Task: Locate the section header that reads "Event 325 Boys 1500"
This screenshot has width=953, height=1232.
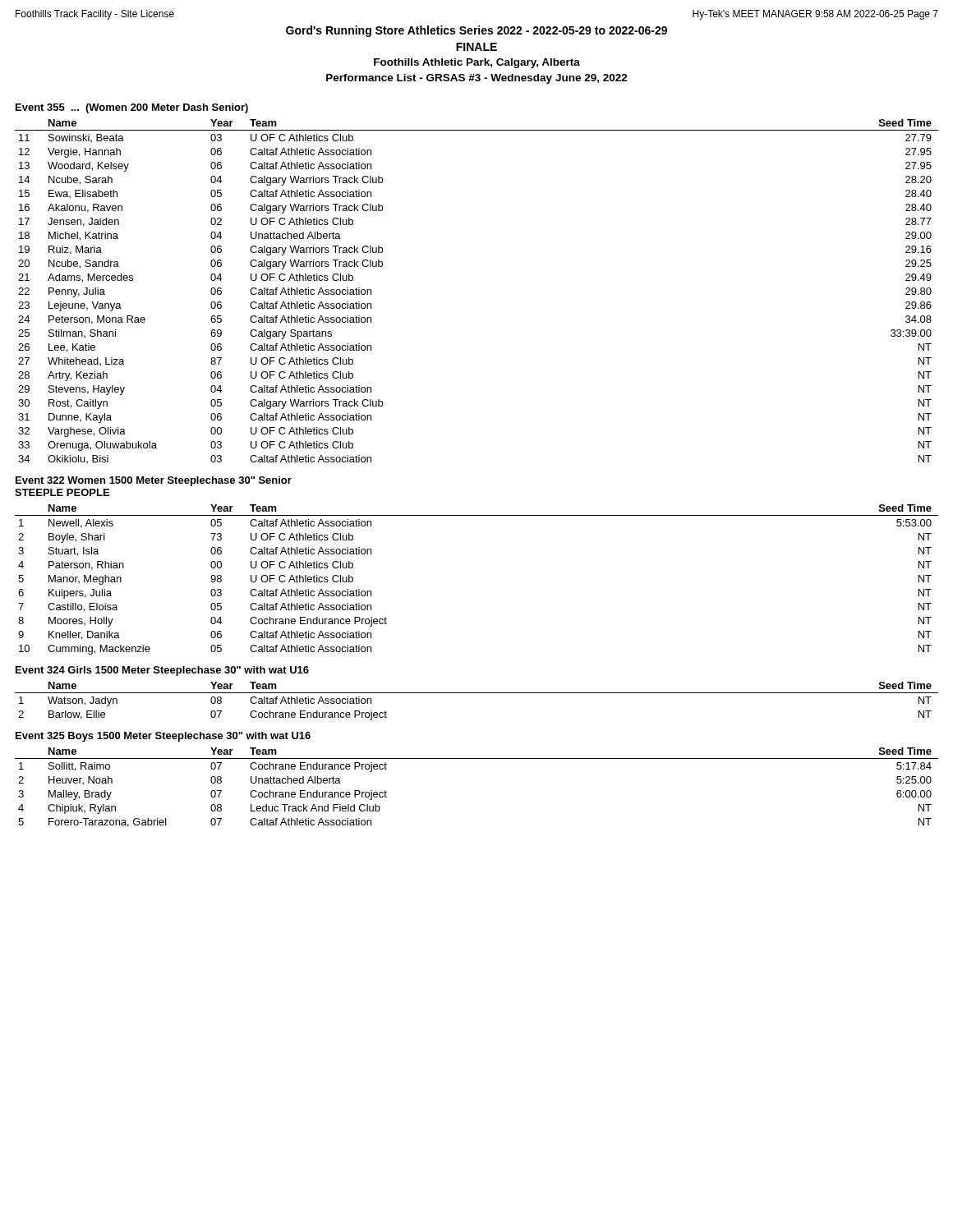Action: tap(163, 736)
